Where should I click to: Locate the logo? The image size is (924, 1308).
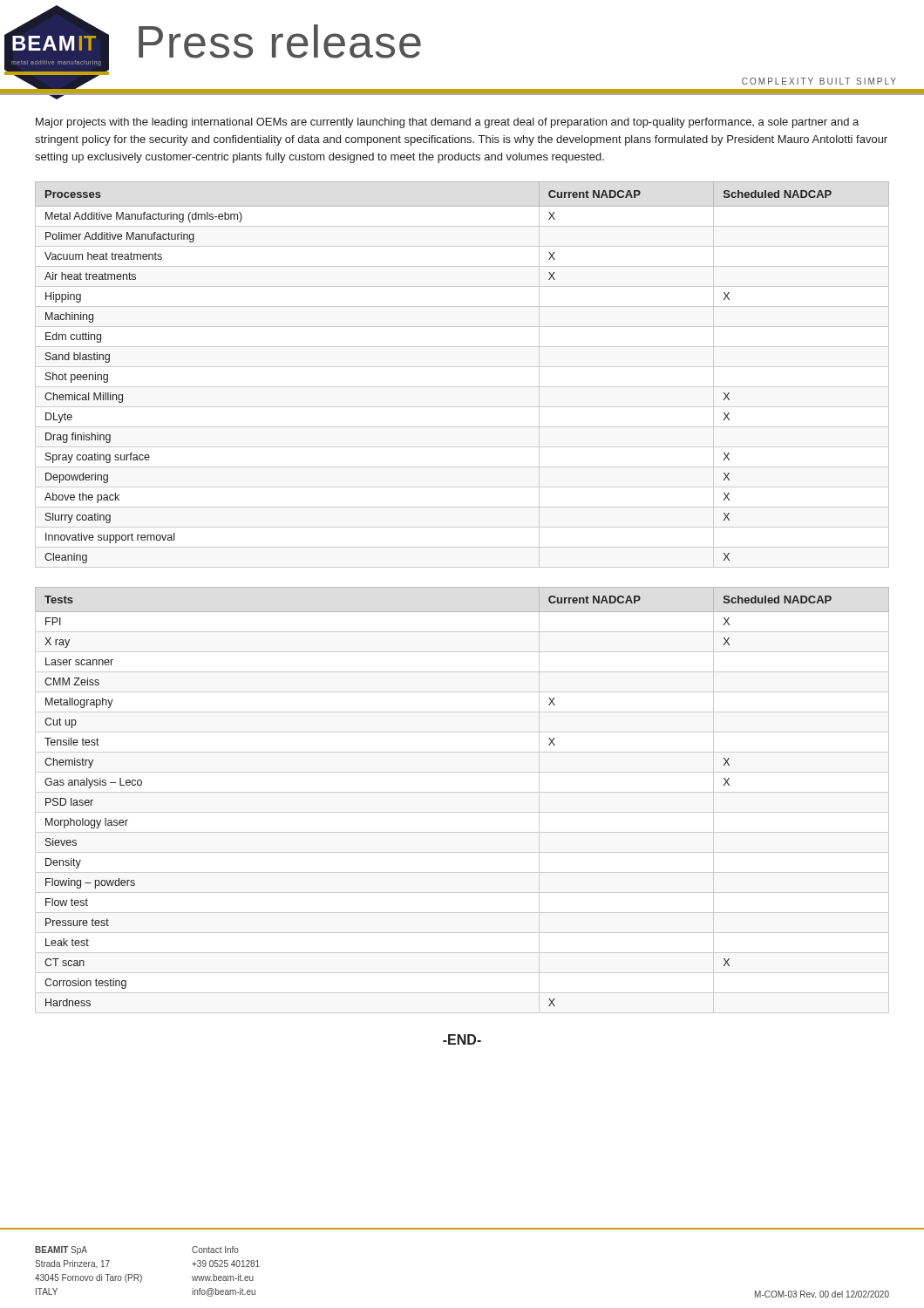57,52
